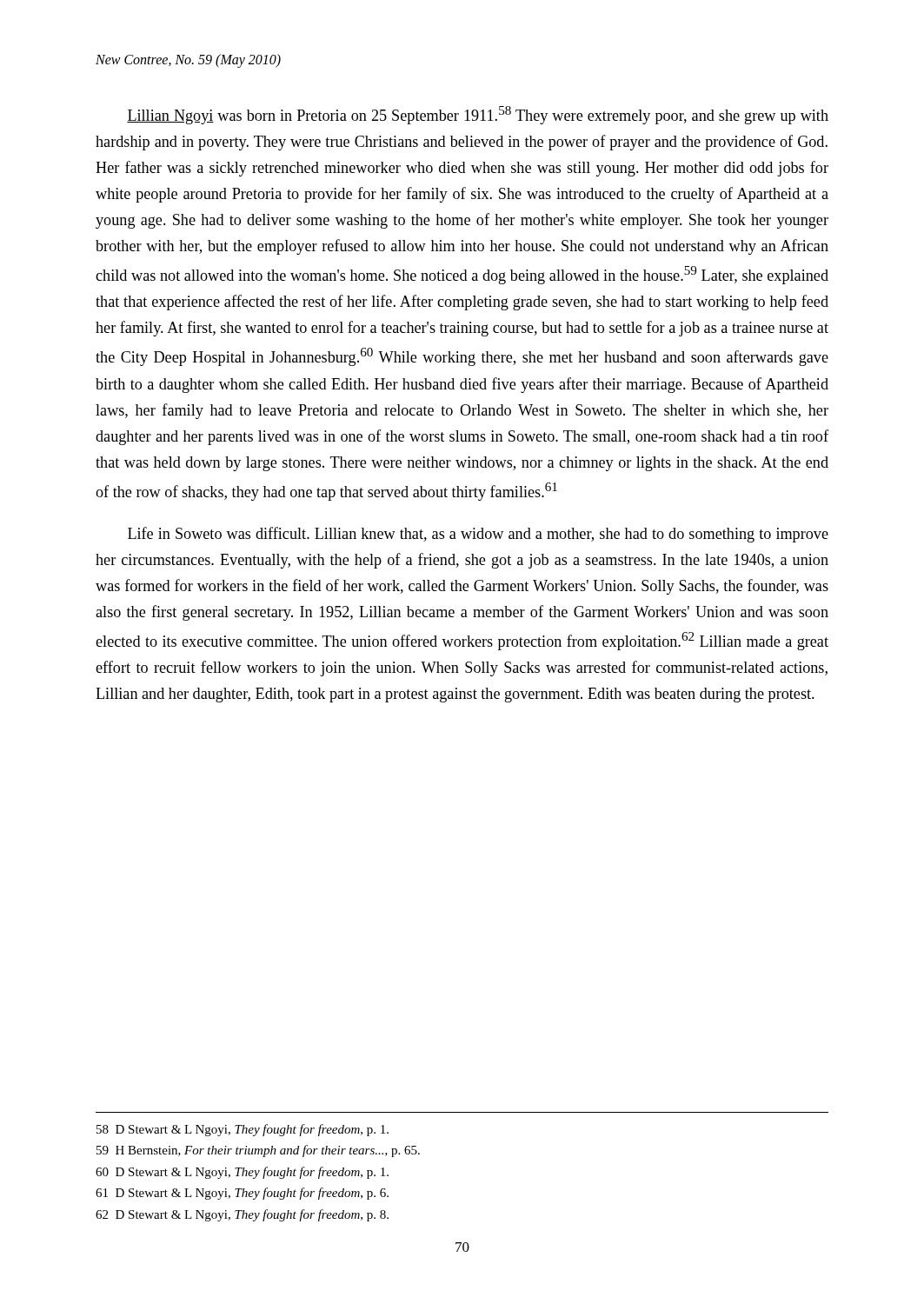This screenshot has width=924, height=1304.
Task: Locate the block of text that opens with "Lillian Ngoyi was born in Pretoria on 25"
Action: coord(462,403)
